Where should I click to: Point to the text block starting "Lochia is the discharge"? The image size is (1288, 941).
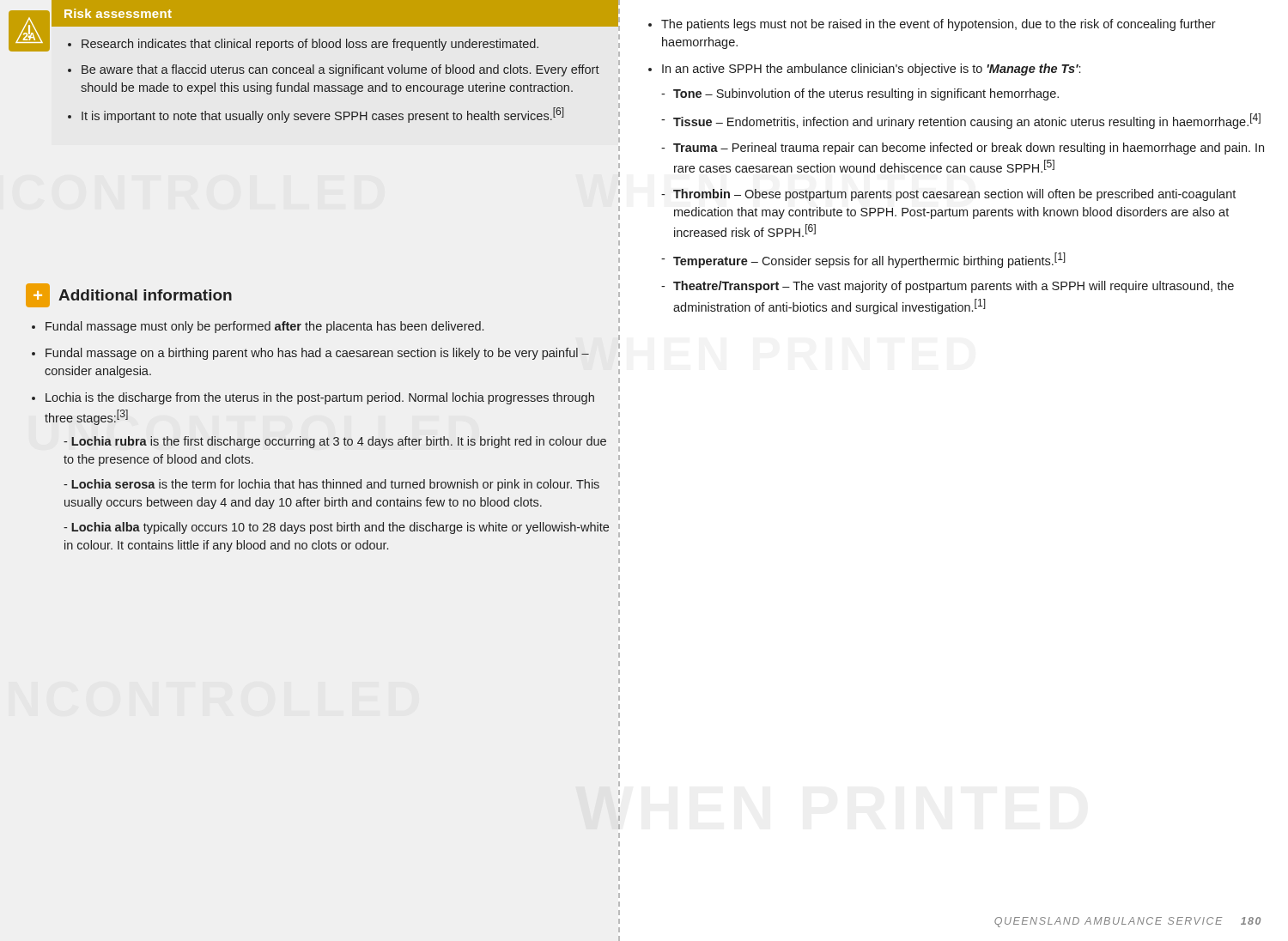[x=331, y=473]
